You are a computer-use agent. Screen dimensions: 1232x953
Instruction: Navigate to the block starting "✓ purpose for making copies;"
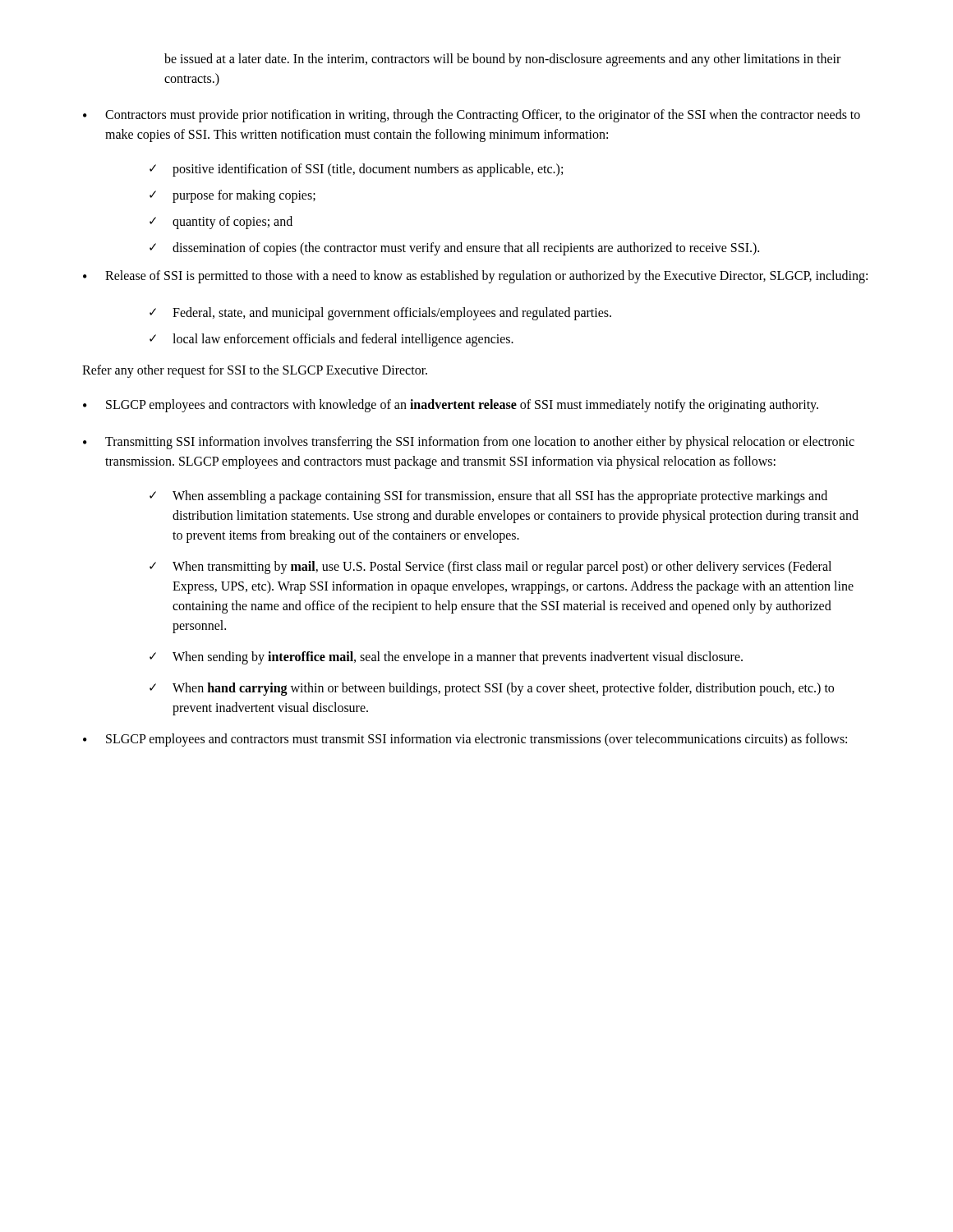(x=232, y=196)
